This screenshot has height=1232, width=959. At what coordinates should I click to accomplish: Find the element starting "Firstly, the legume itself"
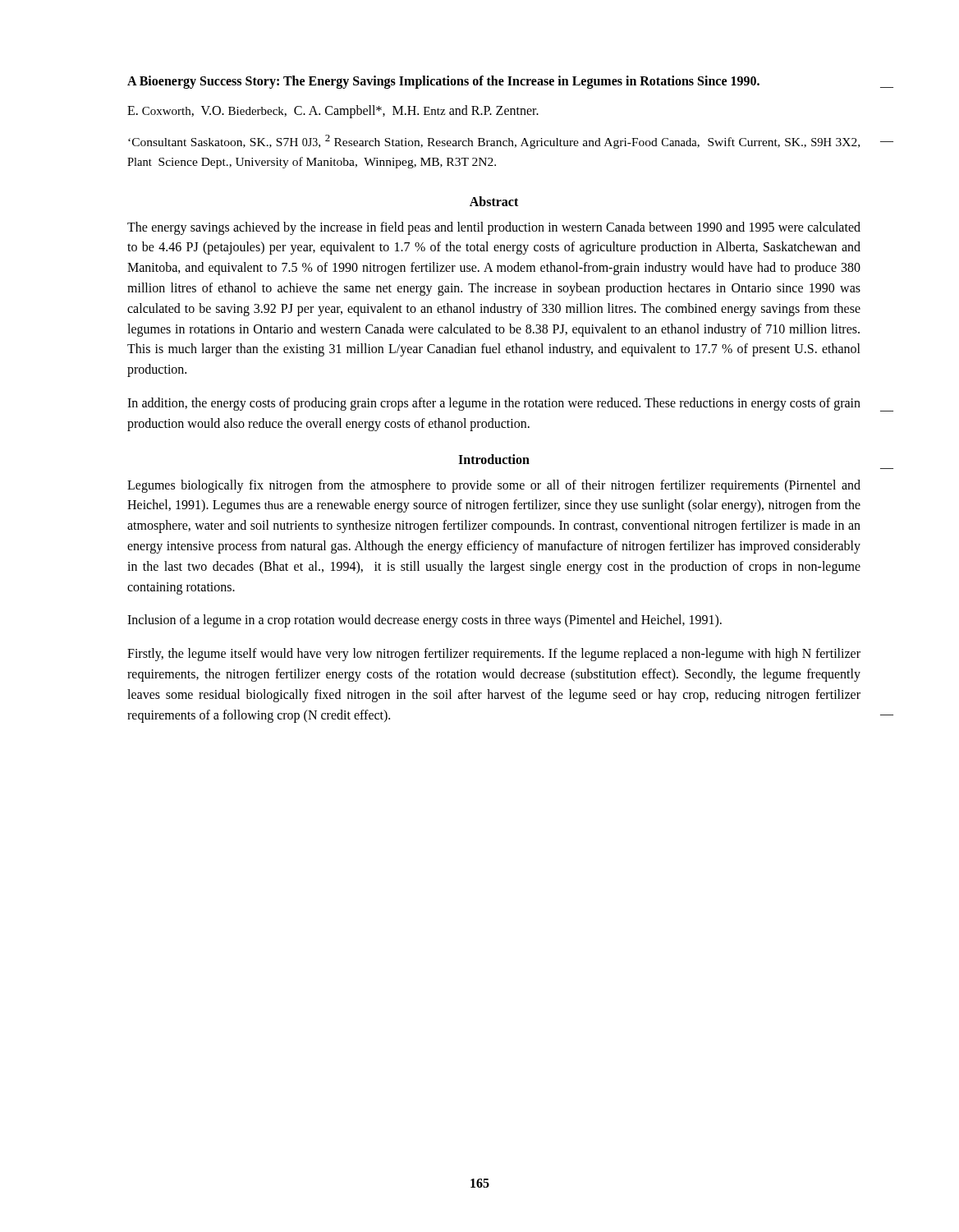(x=494, y=684)
